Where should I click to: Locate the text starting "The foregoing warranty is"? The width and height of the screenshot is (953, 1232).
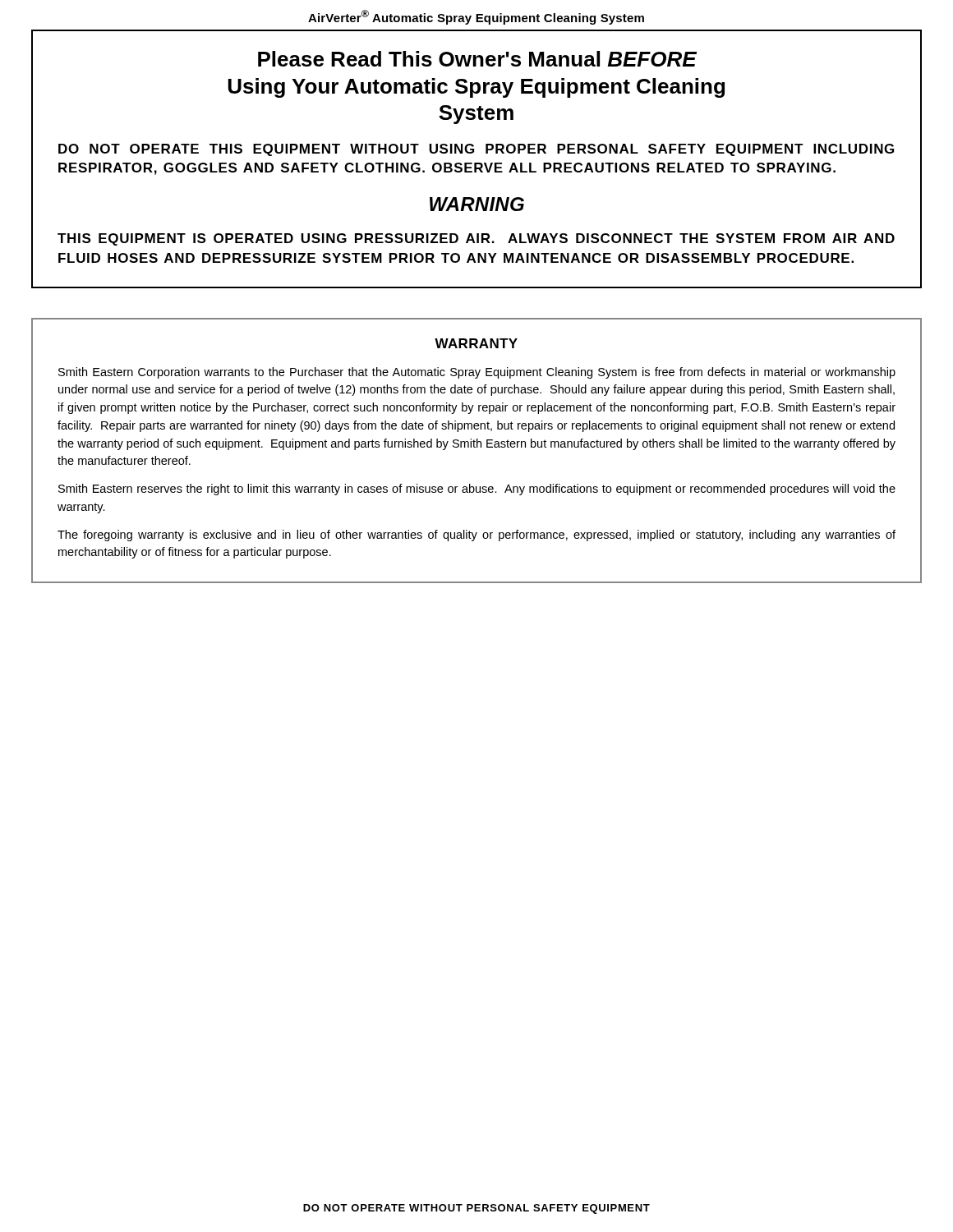[476, 543]
